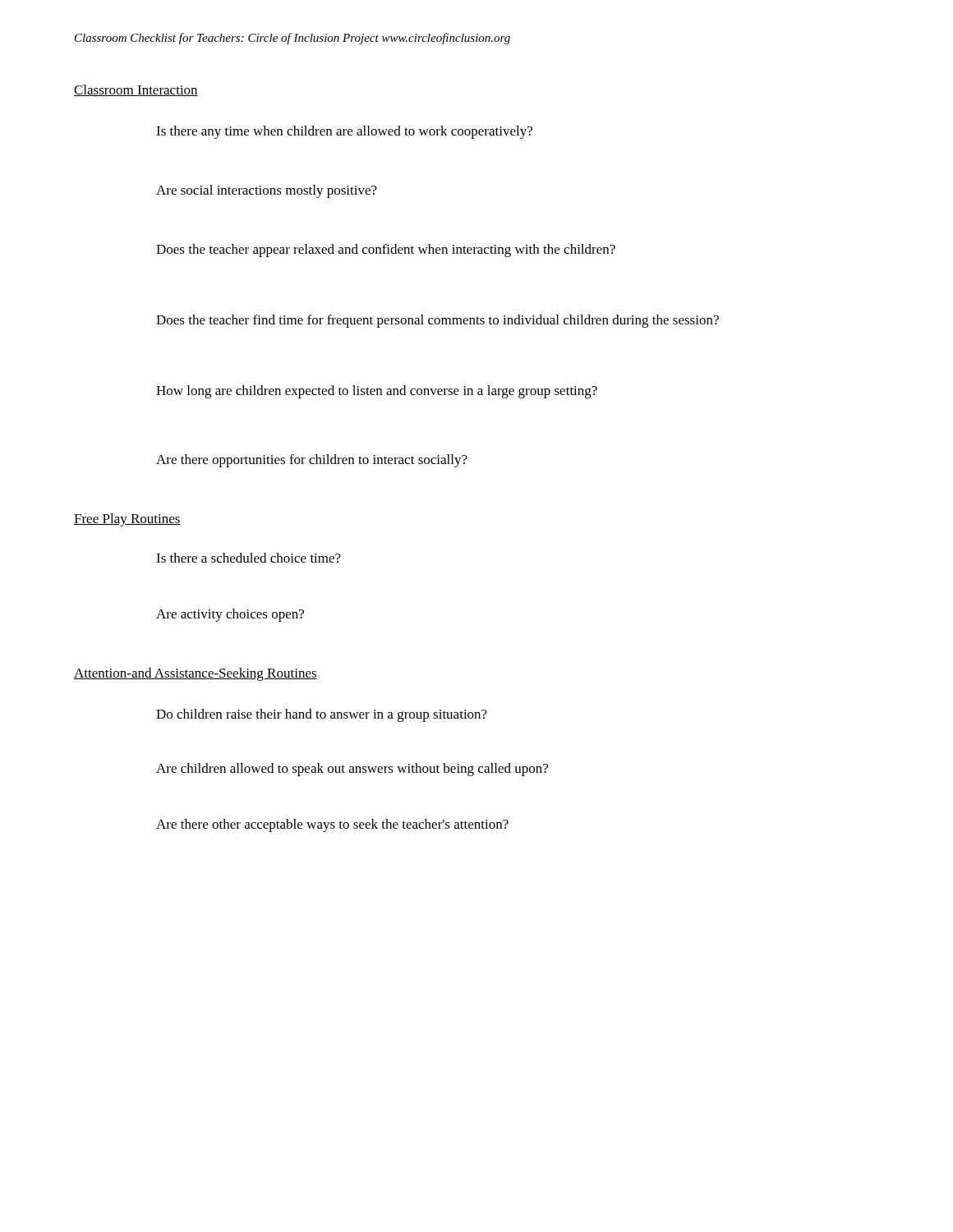The height and width of the screenshot is (1232, 953).
Task: Locate the block of text that opens with "Are children allowed to speak out answers without"
Action: tap(352, 768)
